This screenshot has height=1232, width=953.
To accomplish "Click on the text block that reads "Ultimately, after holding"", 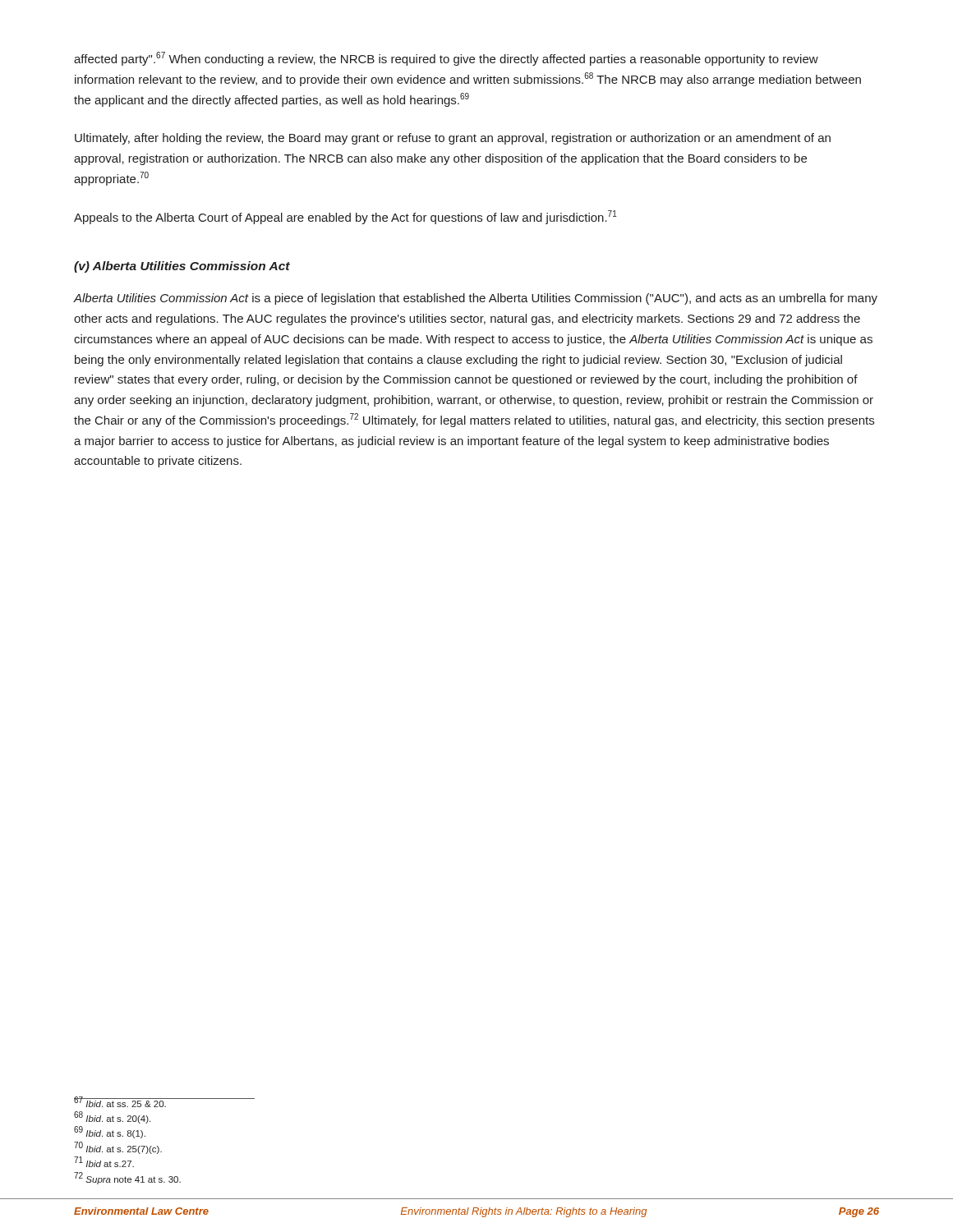I will coord(453,158).
